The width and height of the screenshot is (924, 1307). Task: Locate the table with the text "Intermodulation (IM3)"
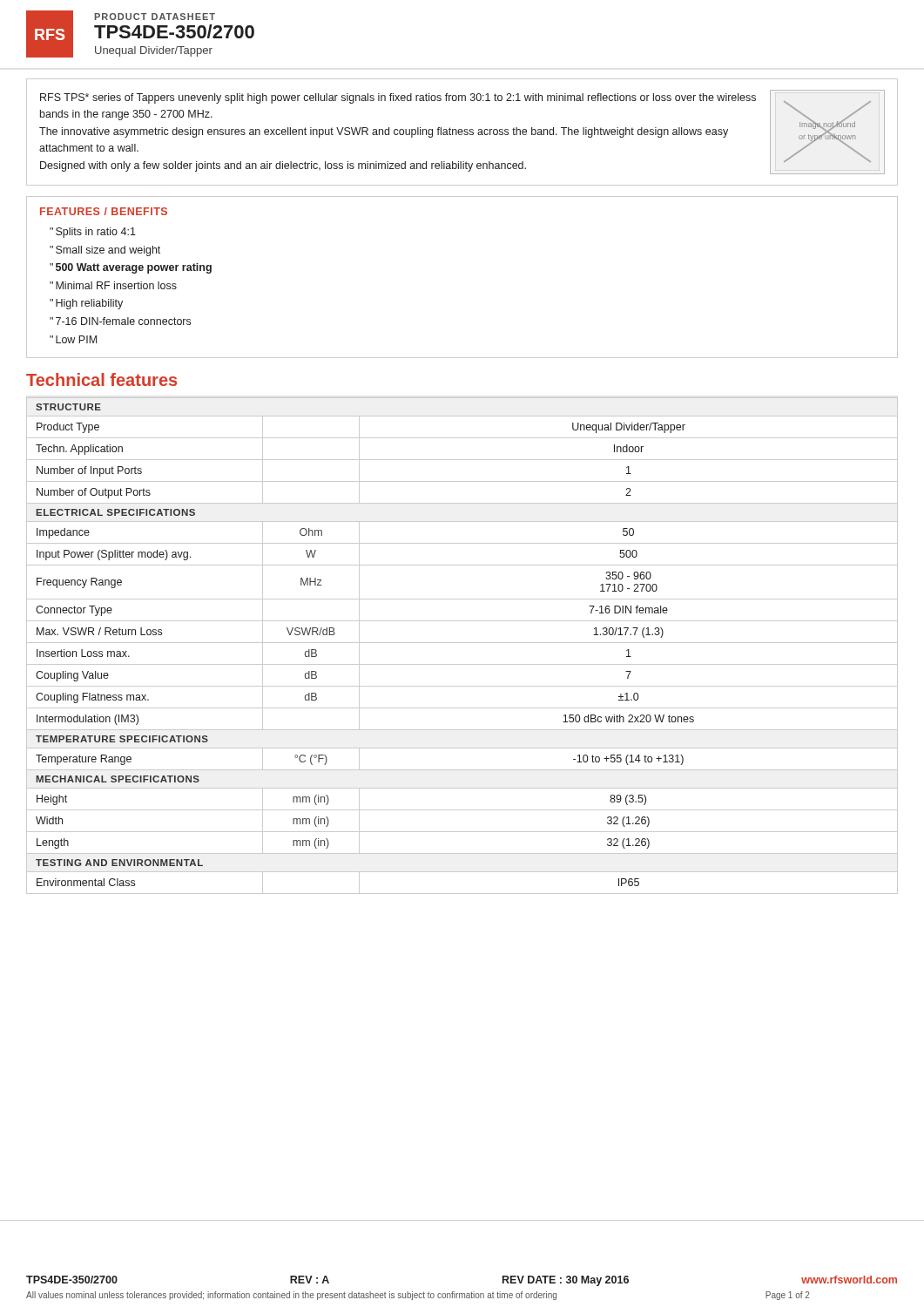pos(462,646)
